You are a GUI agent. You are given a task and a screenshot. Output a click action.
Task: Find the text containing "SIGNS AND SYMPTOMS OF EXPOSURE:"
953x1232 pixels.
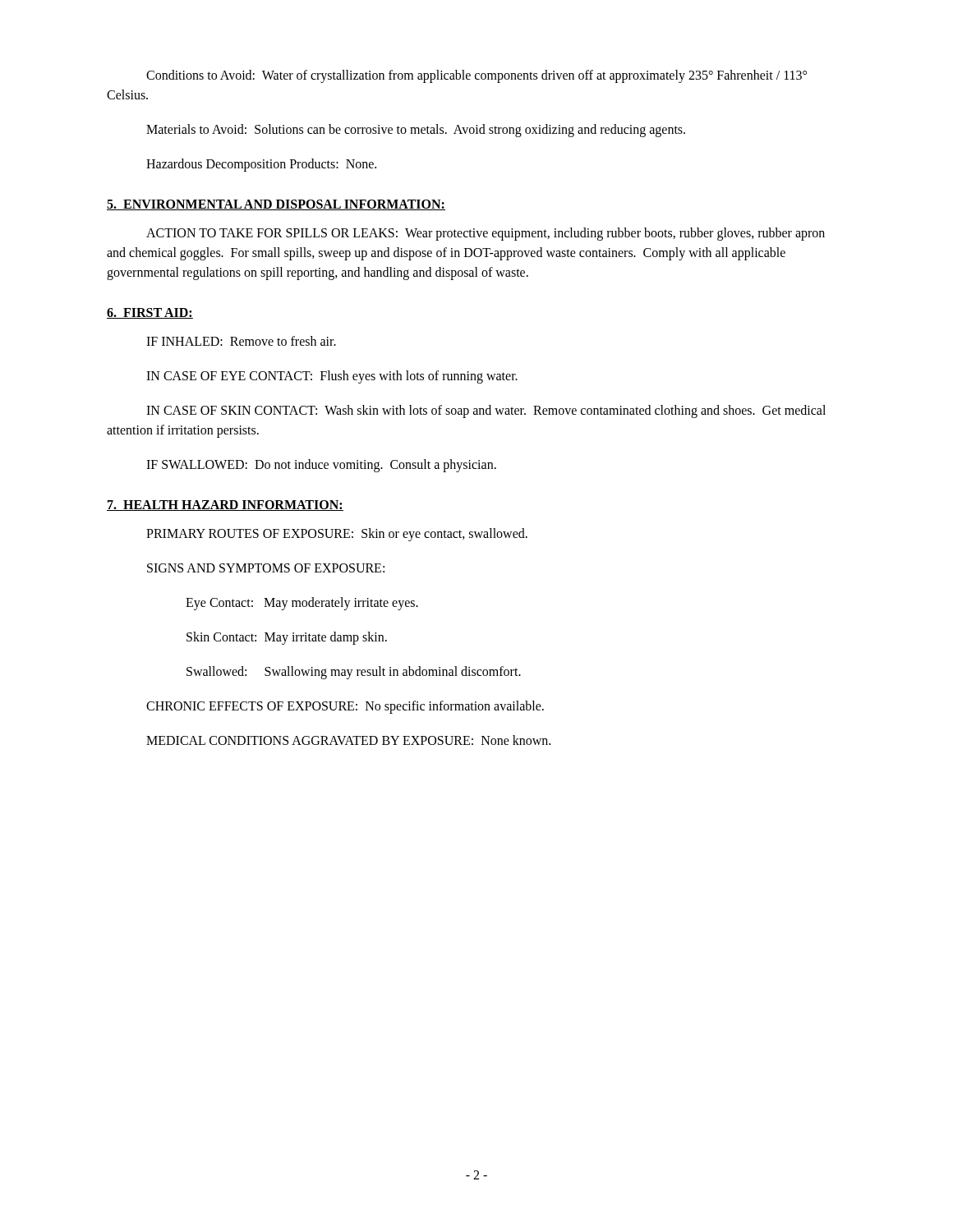pos(266,568)
